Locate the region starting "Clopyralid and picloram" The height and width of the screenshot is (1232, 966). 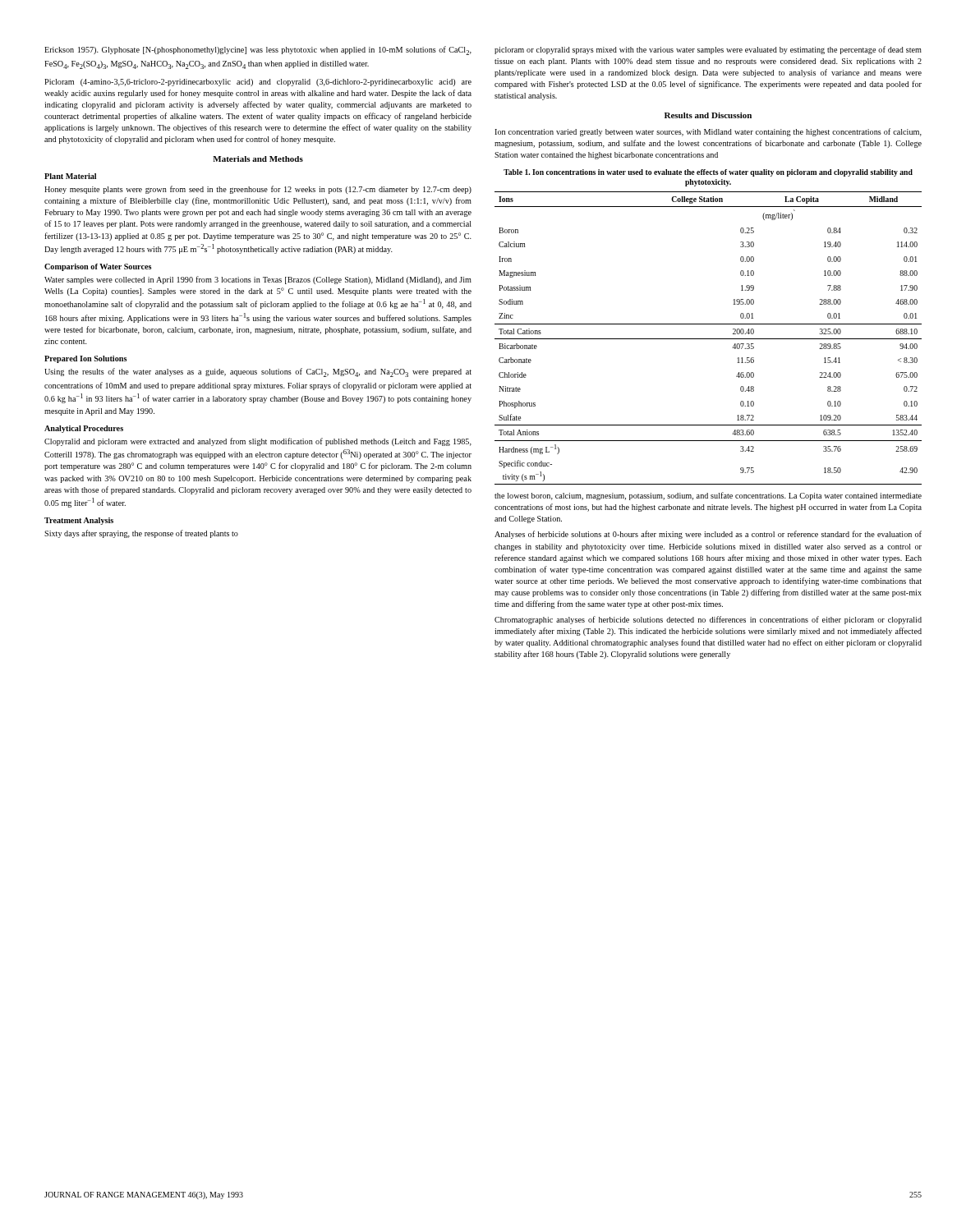tap(258, 473)
